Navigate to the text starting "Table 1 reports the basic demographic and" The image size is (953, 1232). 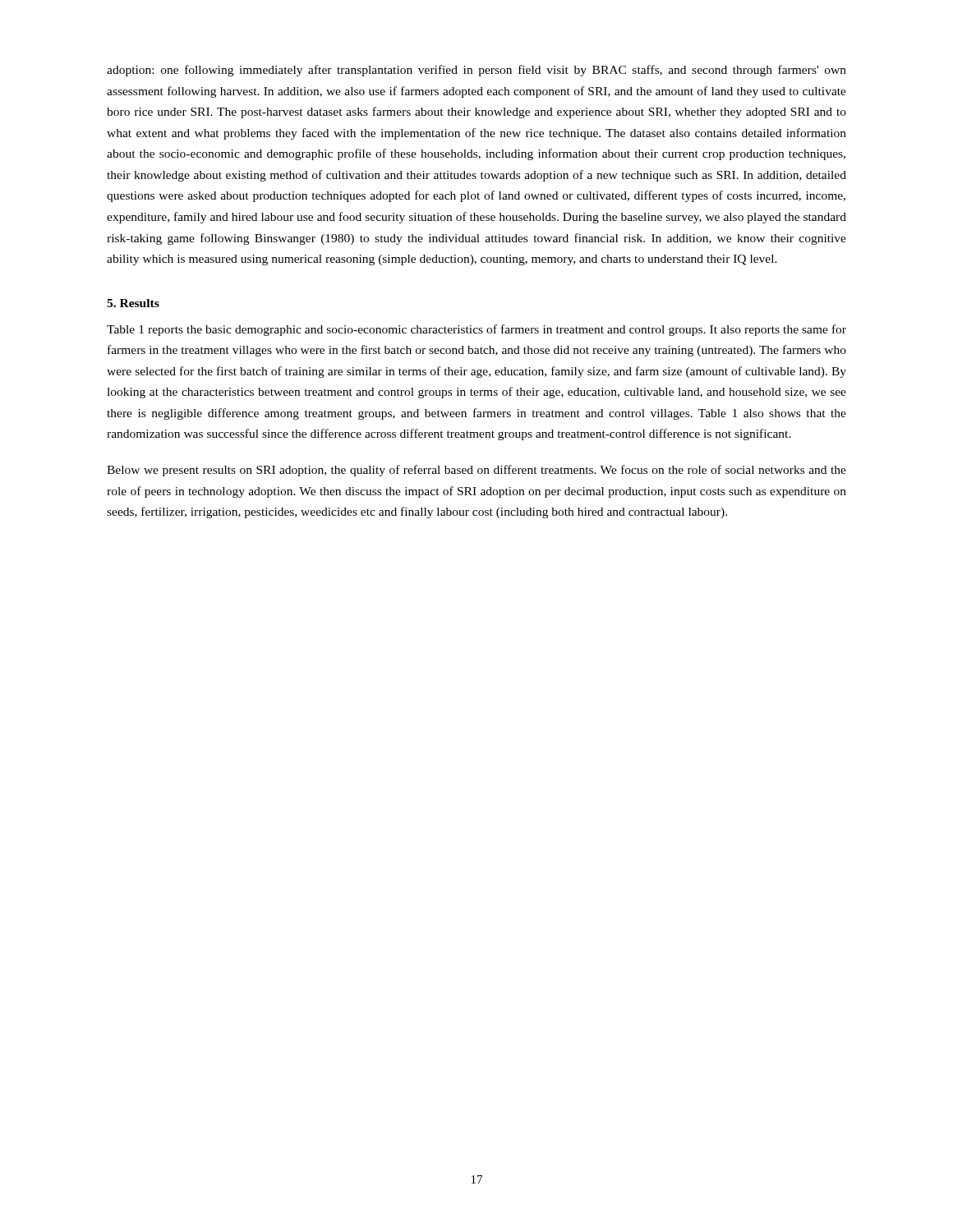pyautogui.click(x=476, y=381)
